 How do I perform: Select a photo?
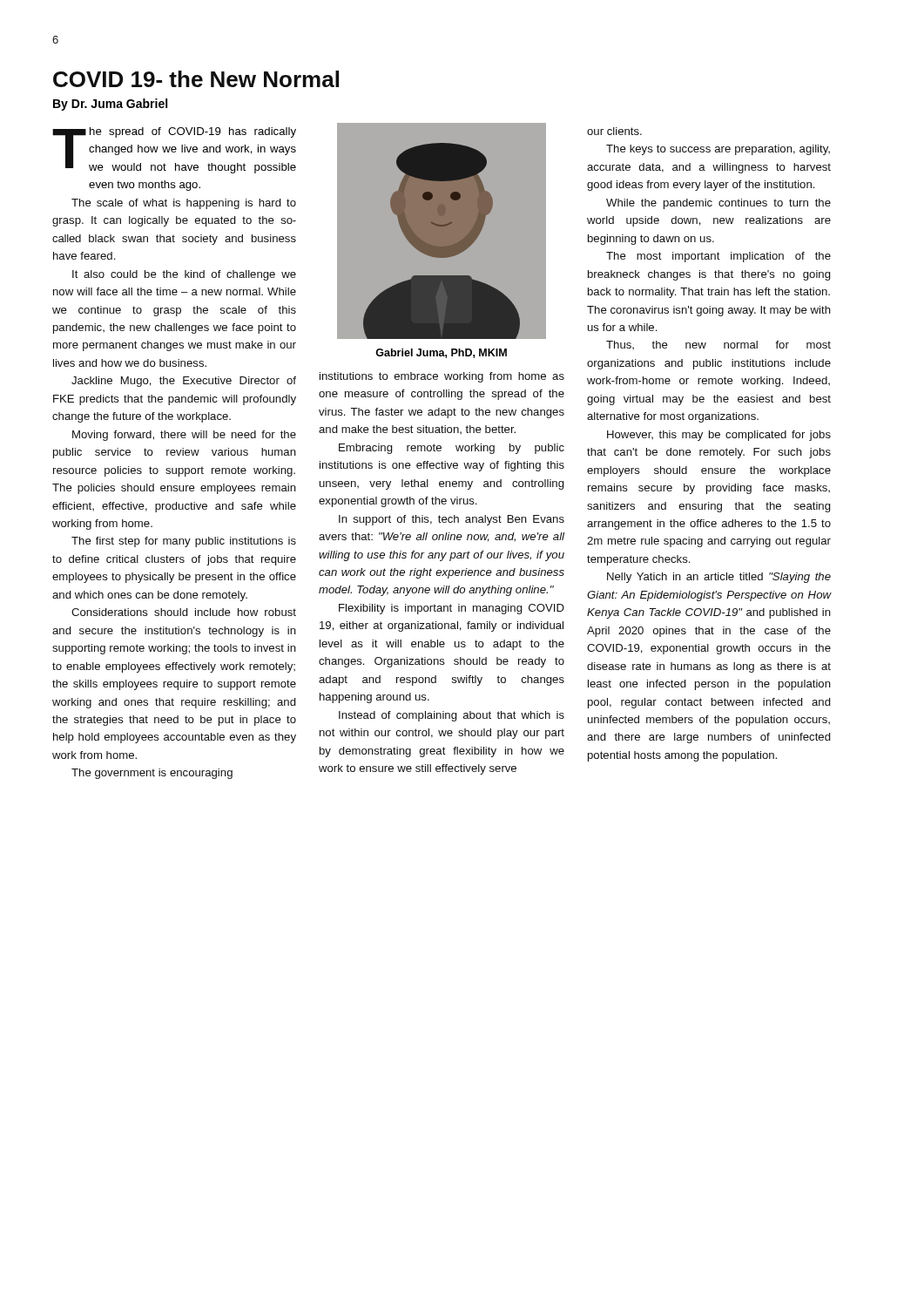tap(442, 233)
